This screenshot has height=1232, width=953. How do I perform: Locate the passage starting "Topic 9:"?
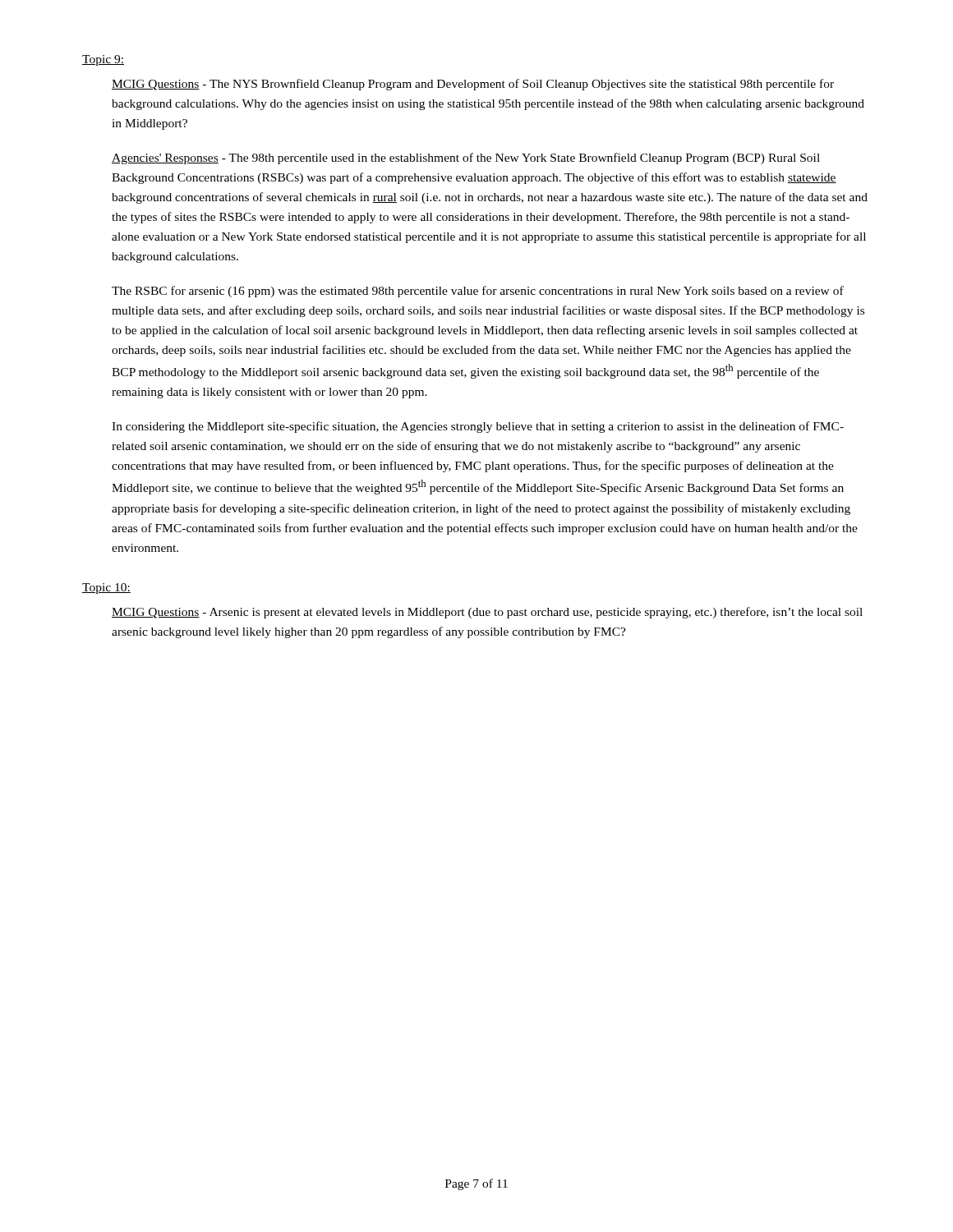[103, 59]
